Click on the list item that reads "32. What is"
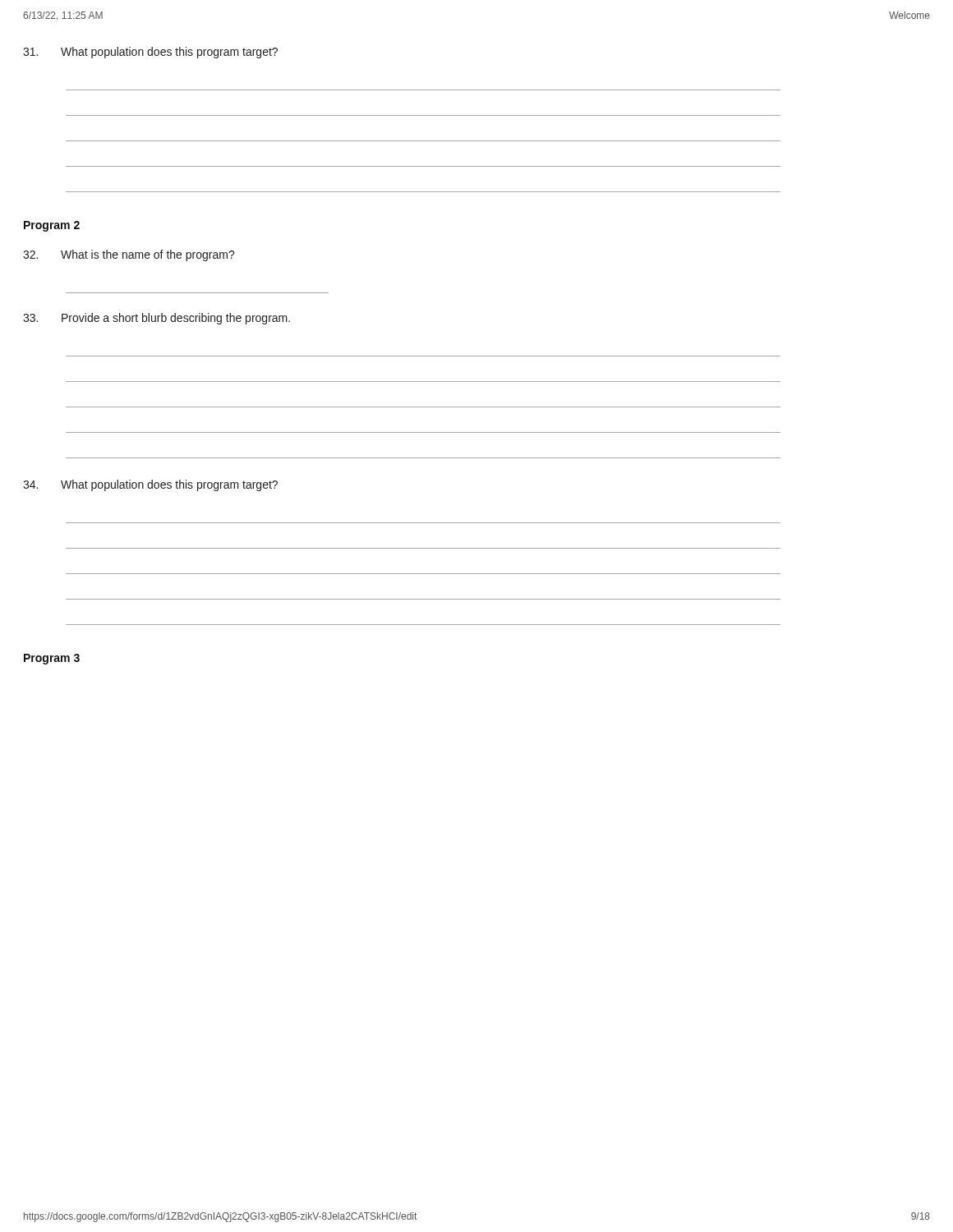Viewport: 953px width, 1232px height. pos(129,255)
